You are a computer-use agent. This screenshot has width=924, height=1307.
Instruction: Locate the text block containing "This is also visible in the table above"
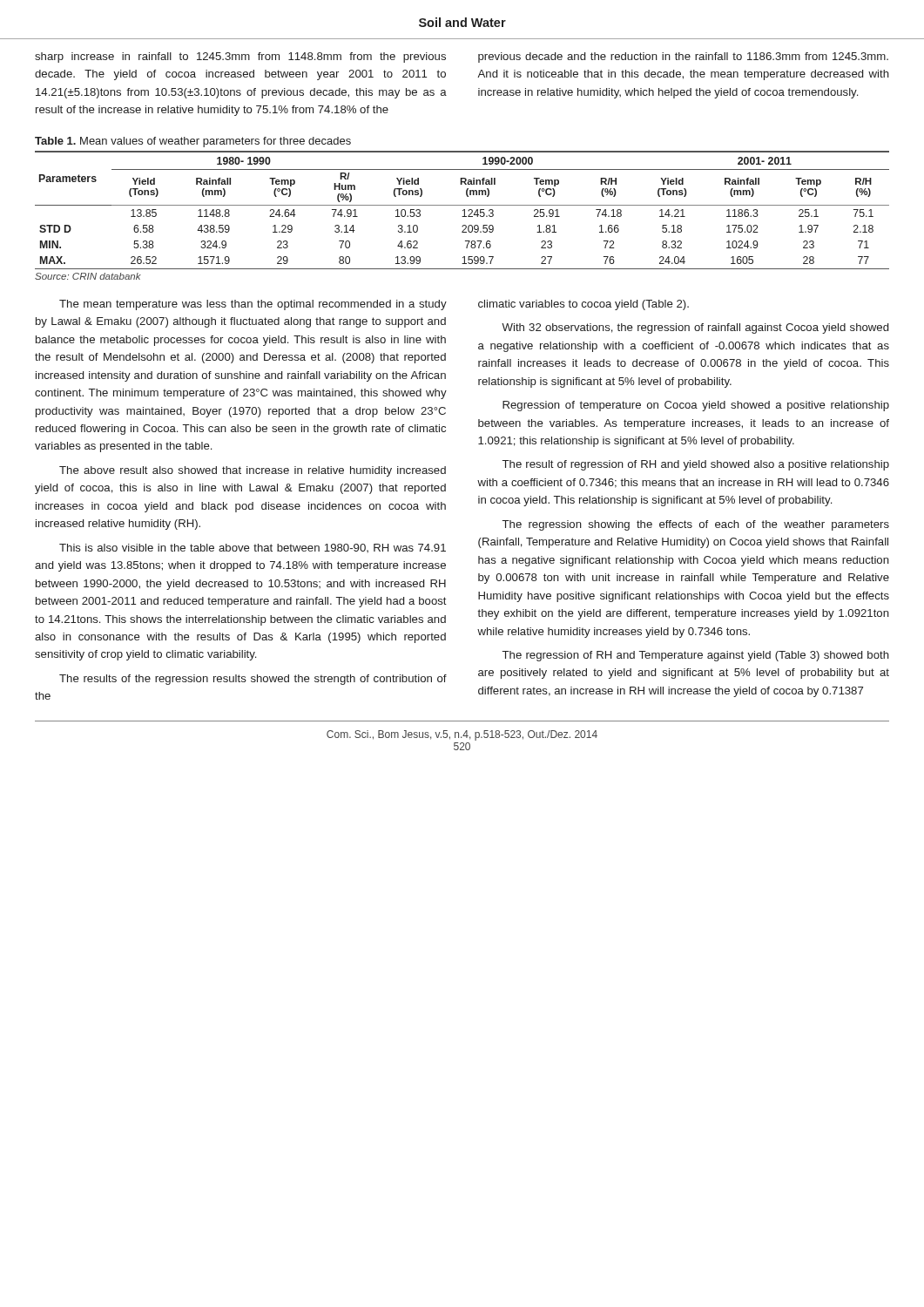[241, 601]
